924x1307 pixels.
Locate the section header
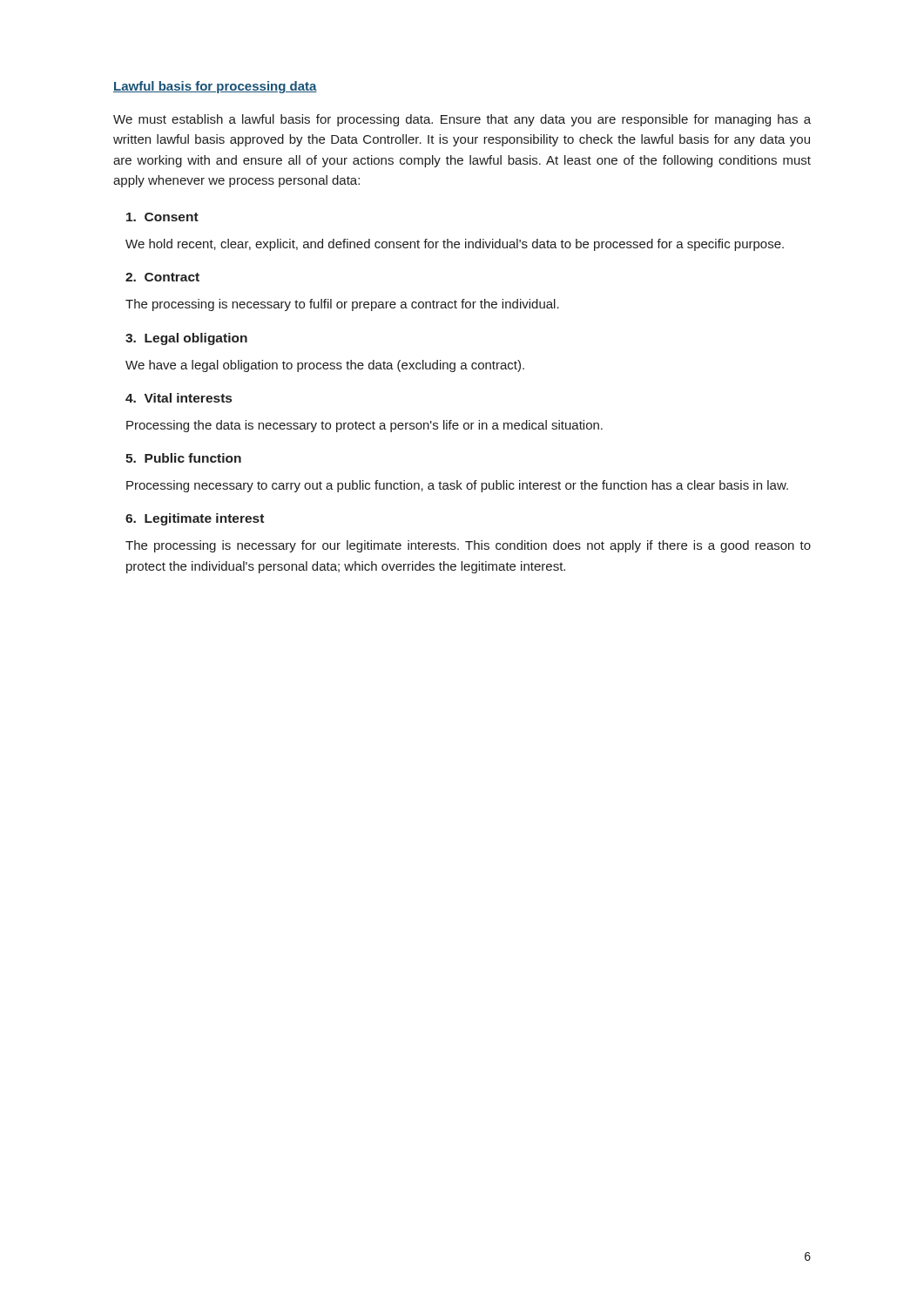point(215,86)
